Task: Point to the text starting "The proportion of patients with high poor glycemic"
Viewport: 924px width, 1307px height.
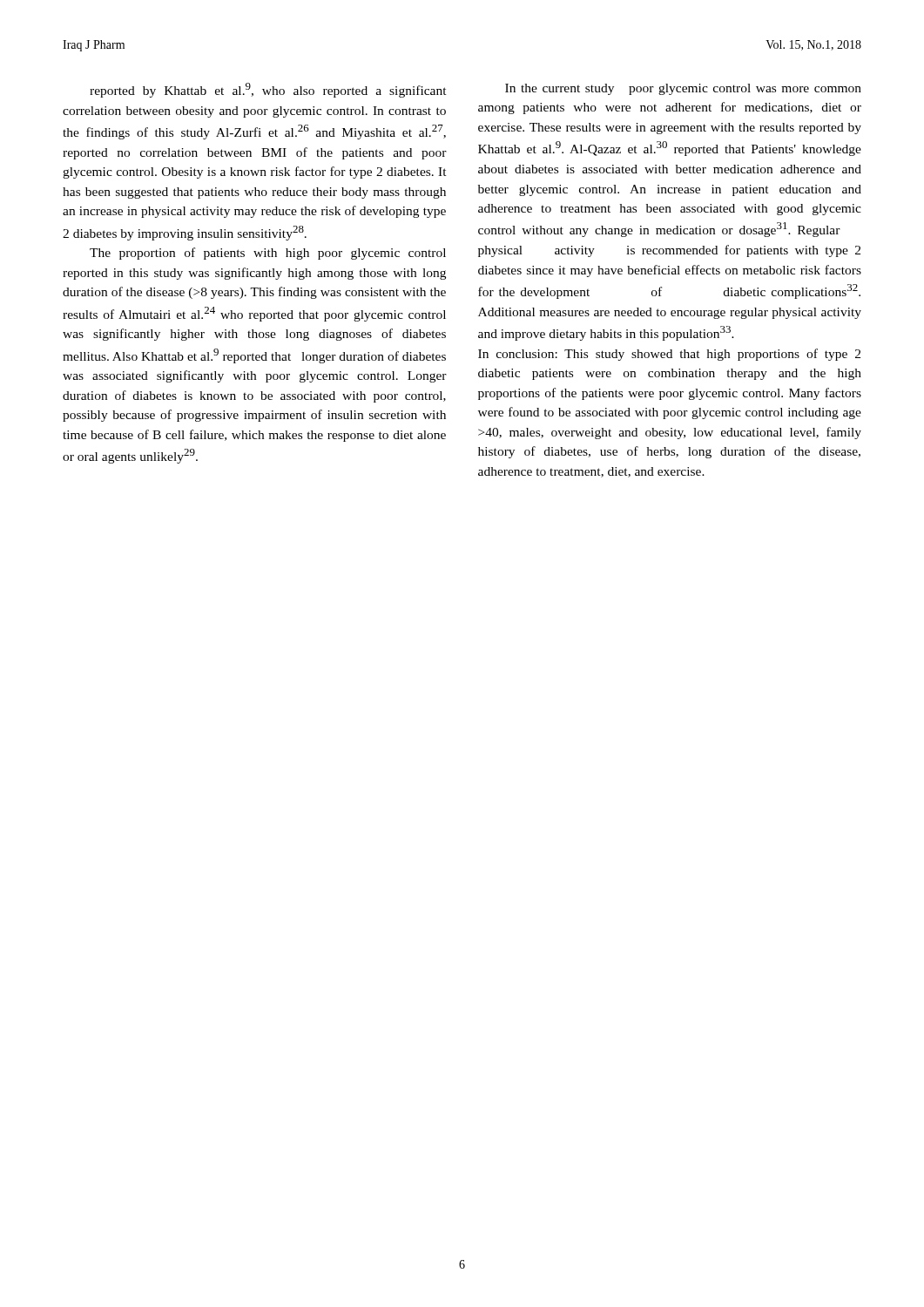Action: 255,355
